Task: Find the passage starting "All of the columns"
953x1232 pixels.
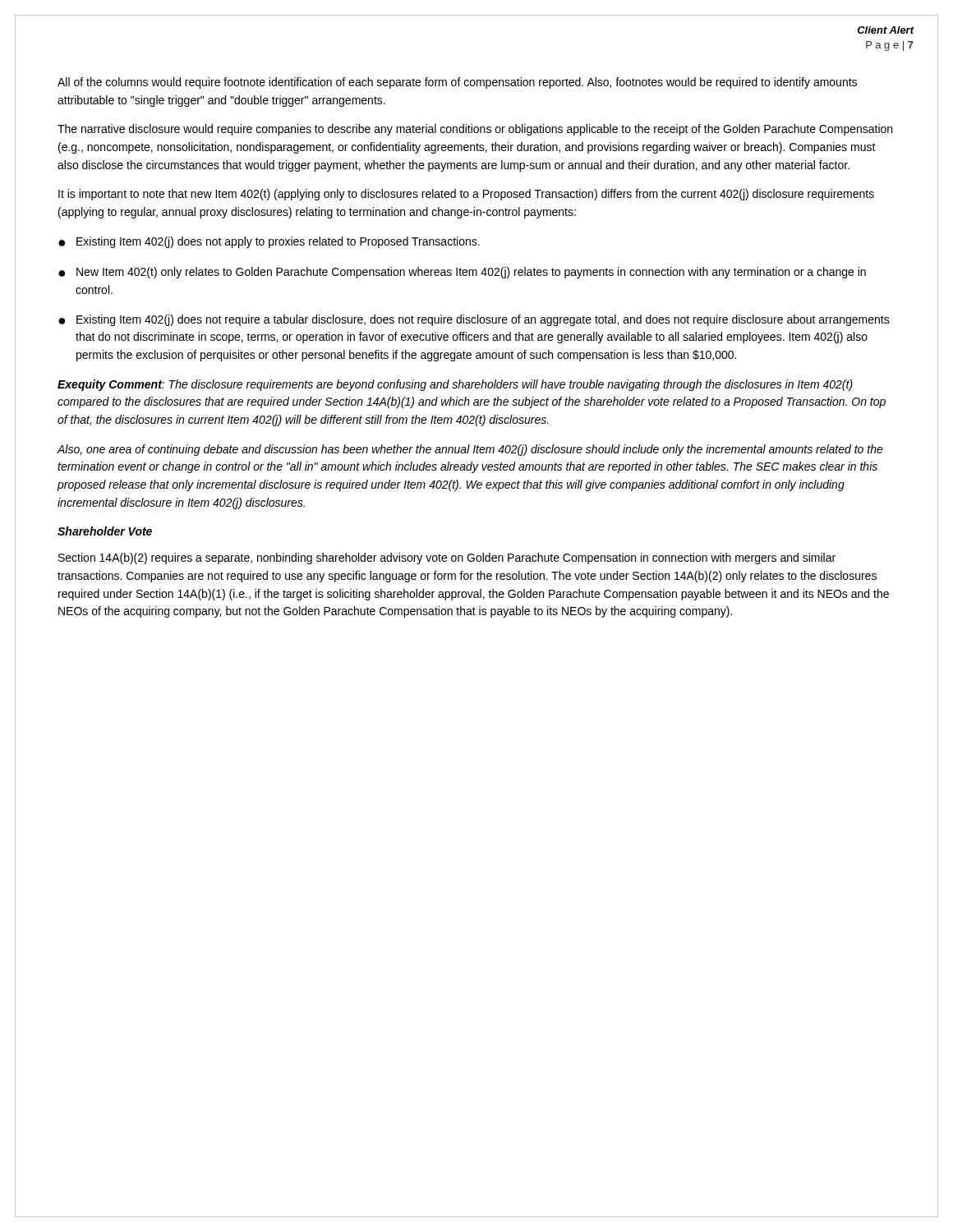Action: [476, 92]
